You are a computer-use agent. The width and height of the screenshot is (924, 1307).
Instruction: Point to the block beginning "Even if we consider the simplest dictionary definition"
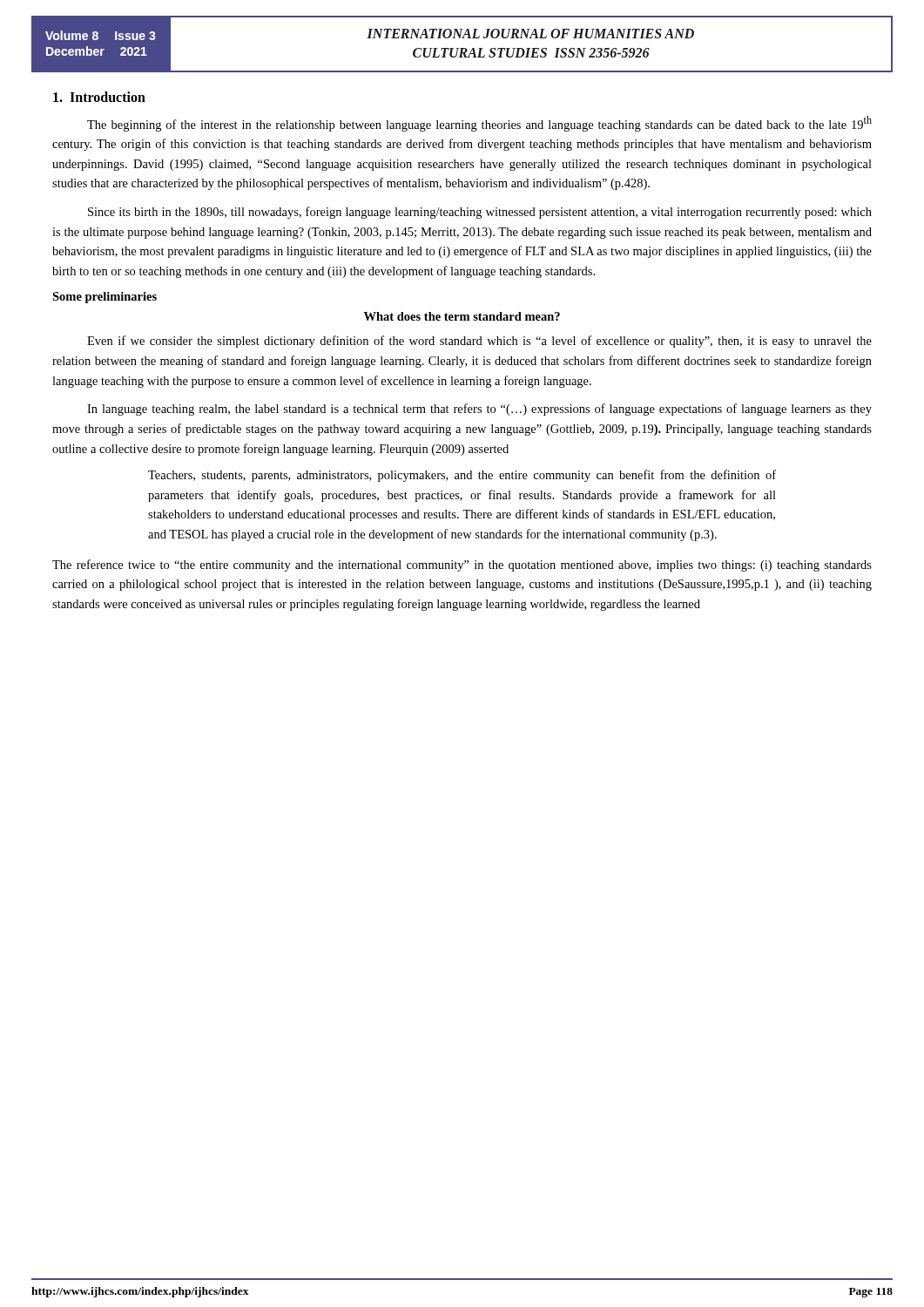point(462,361)
